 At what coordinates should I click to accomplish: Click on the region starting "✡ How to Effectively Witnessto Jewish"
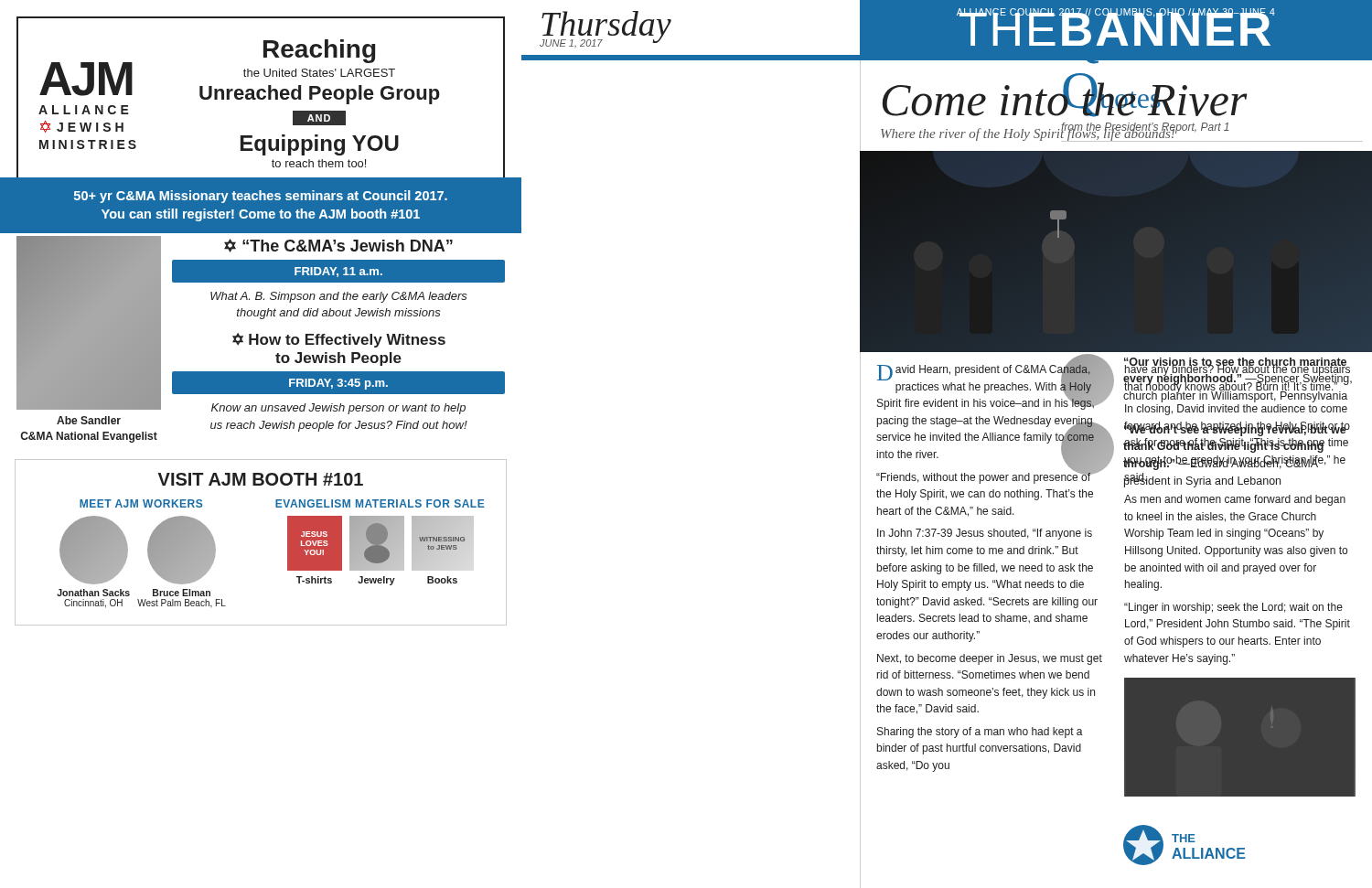(x=338, y=349)
